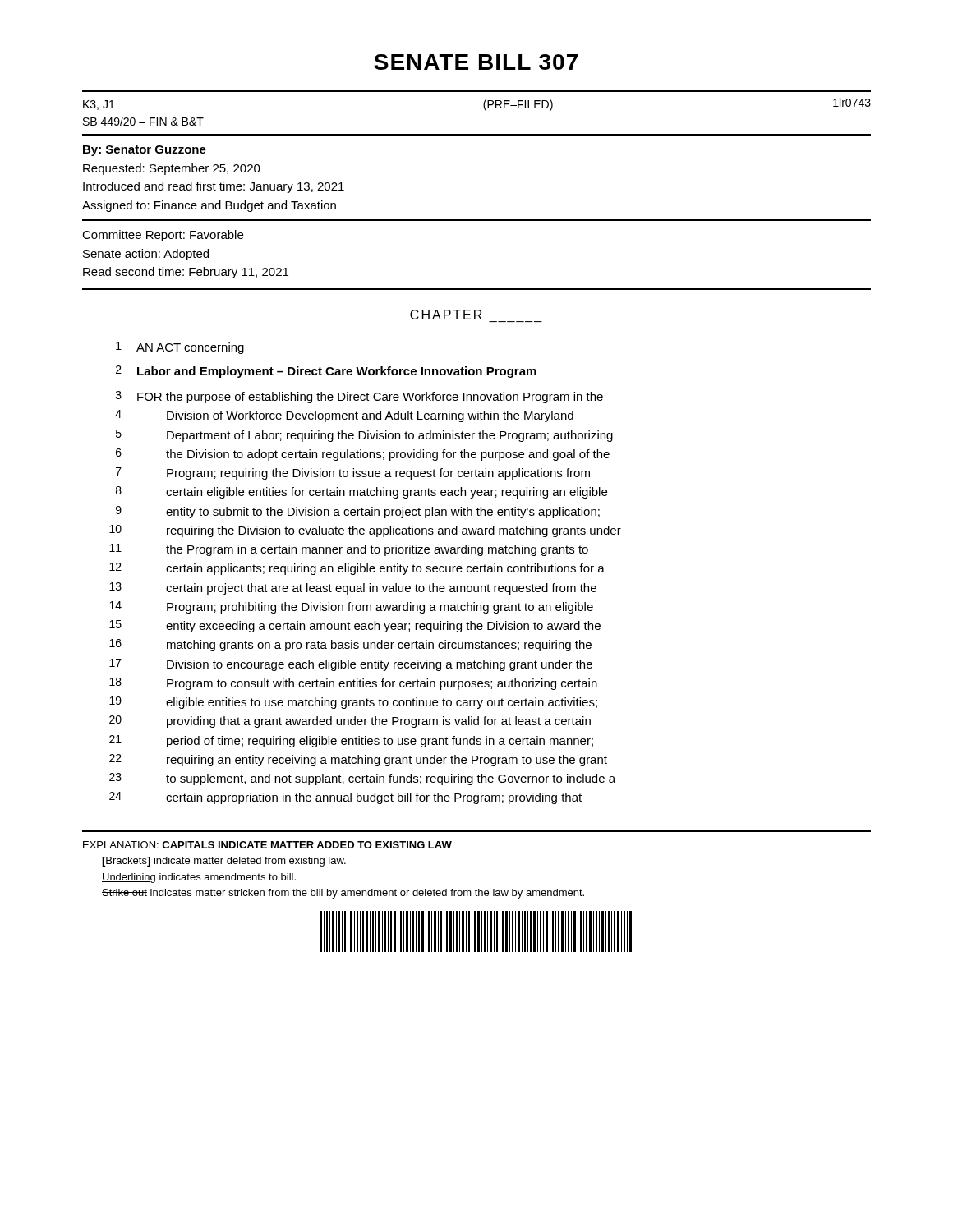Locate the text "SENATE BILL 307"
Screen dimensions: 1232x953
(x=476, y=62)
